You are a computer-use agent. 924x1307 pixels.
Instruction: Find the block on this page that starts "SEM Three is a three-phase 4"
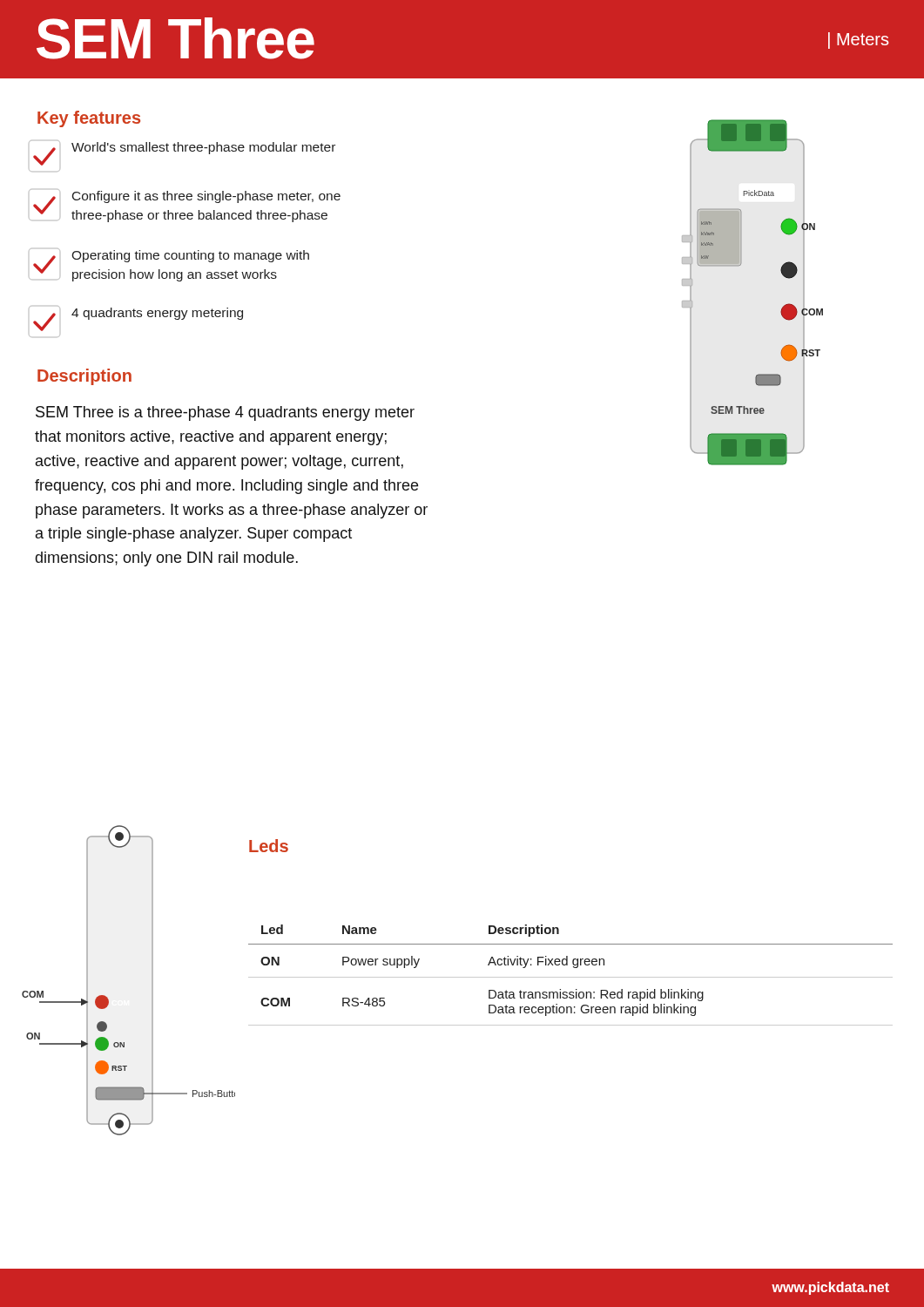pyautogui.click(x=231, y=485)
